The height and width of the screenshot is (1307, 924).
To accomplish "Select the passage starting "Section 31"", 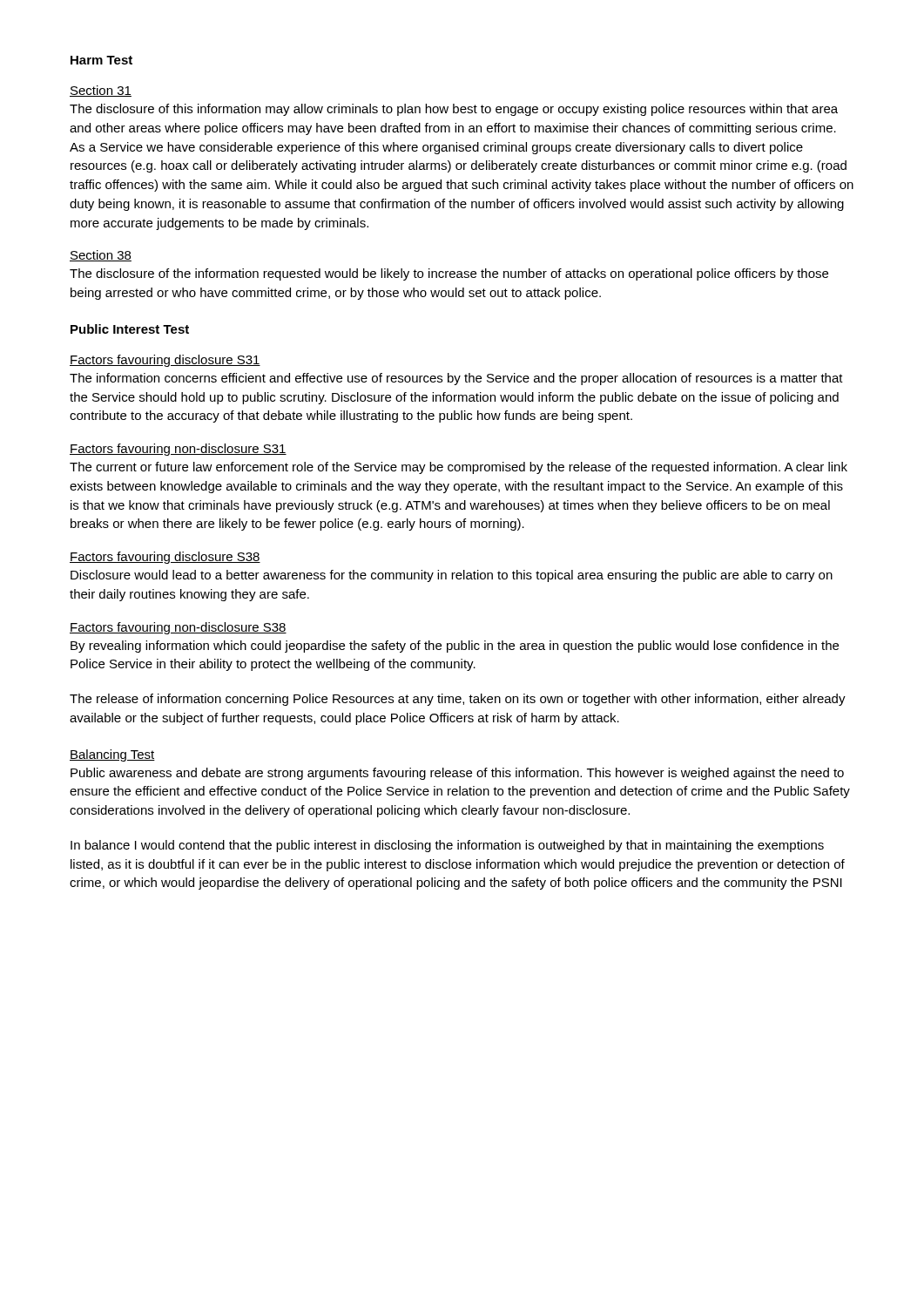I will coord(101,90).
